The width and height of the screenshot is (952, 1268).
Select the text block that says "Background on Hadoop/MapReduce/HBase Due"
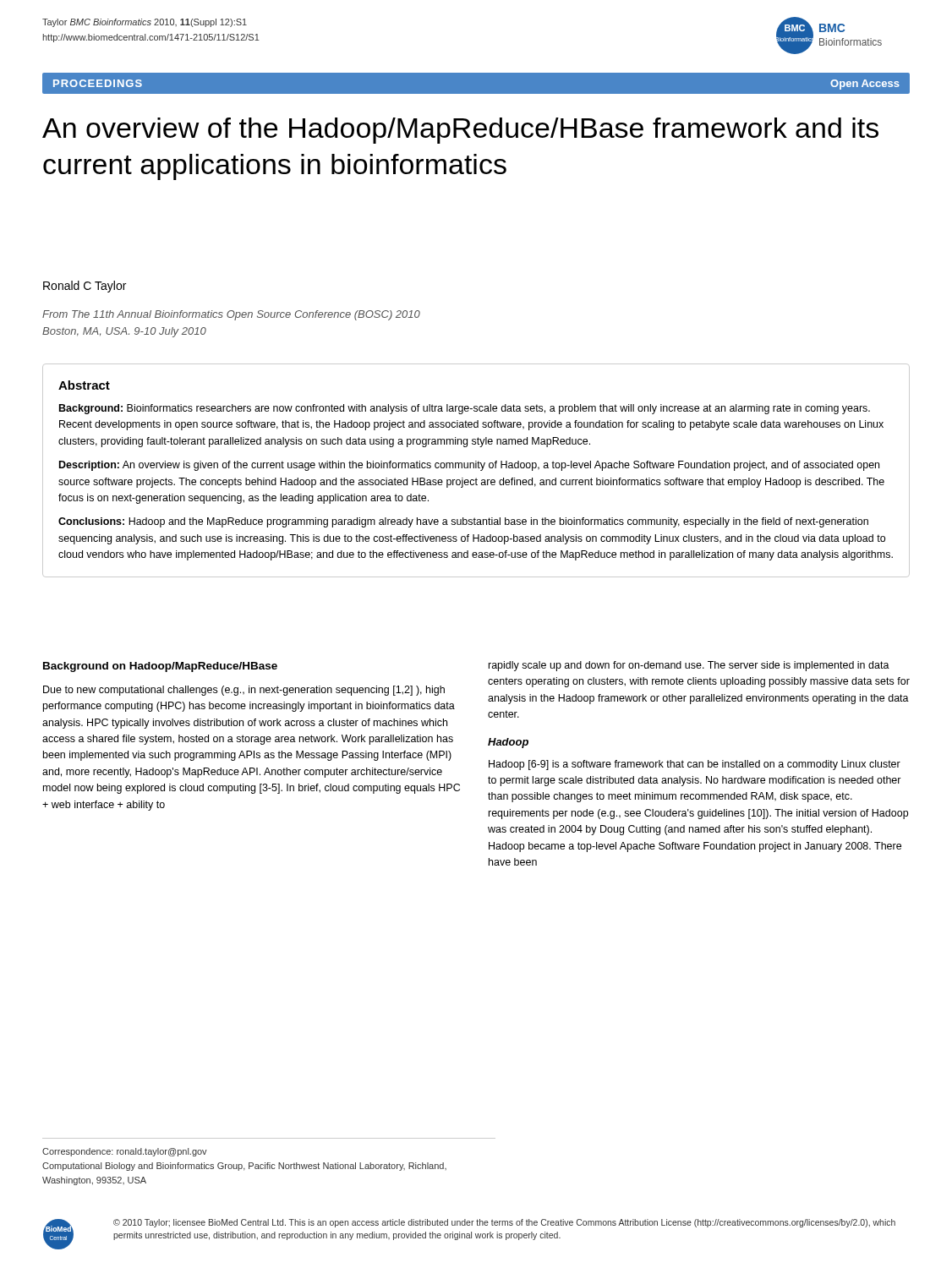point(253,735)
